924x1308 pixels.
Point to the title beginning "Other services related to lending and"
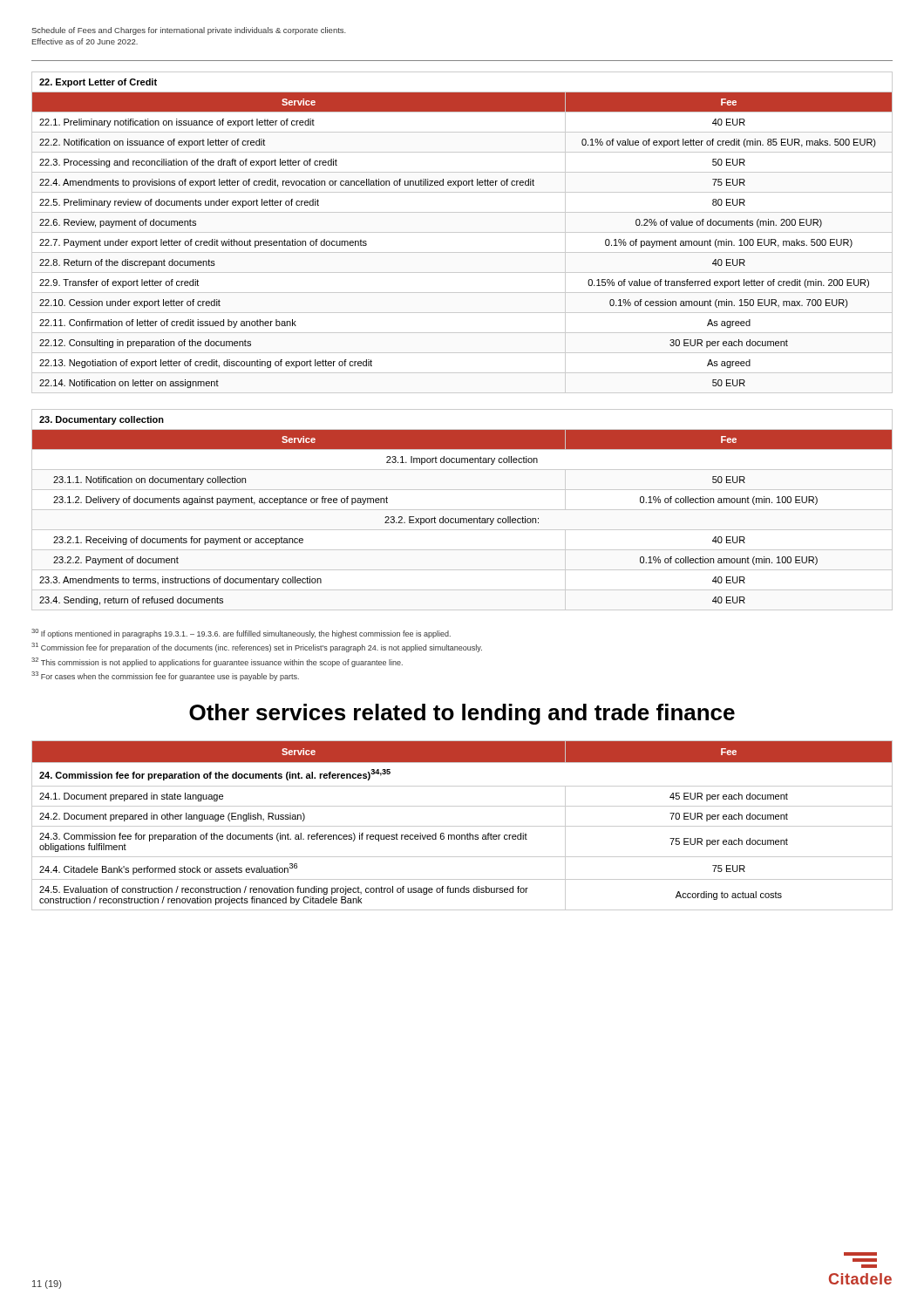point(462,712)
